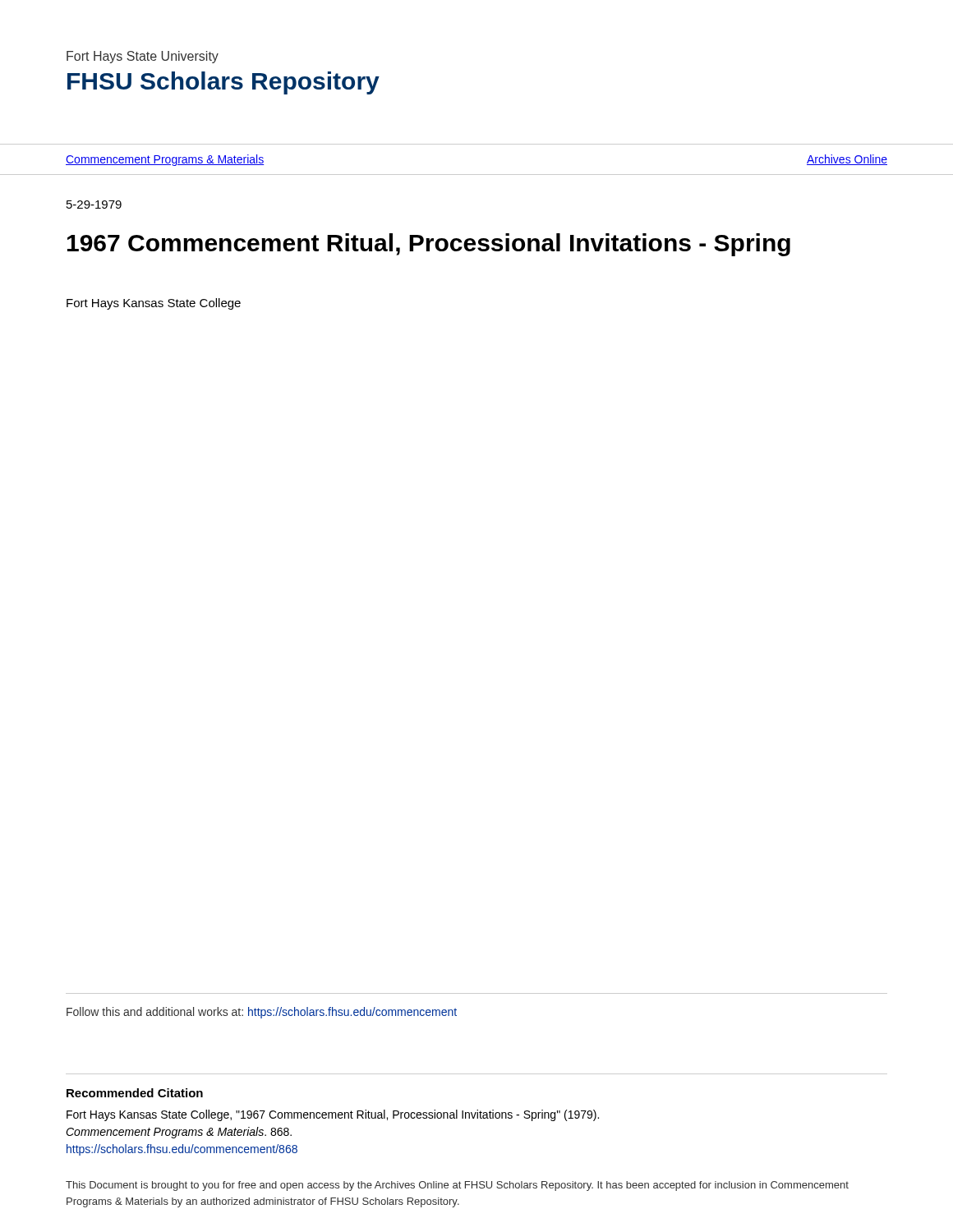Select the region starting "Fort Hays State University"
Image resolution: width=953 pixels, height=1232 pixels.
pyautogui.click(x=142, y=56)
